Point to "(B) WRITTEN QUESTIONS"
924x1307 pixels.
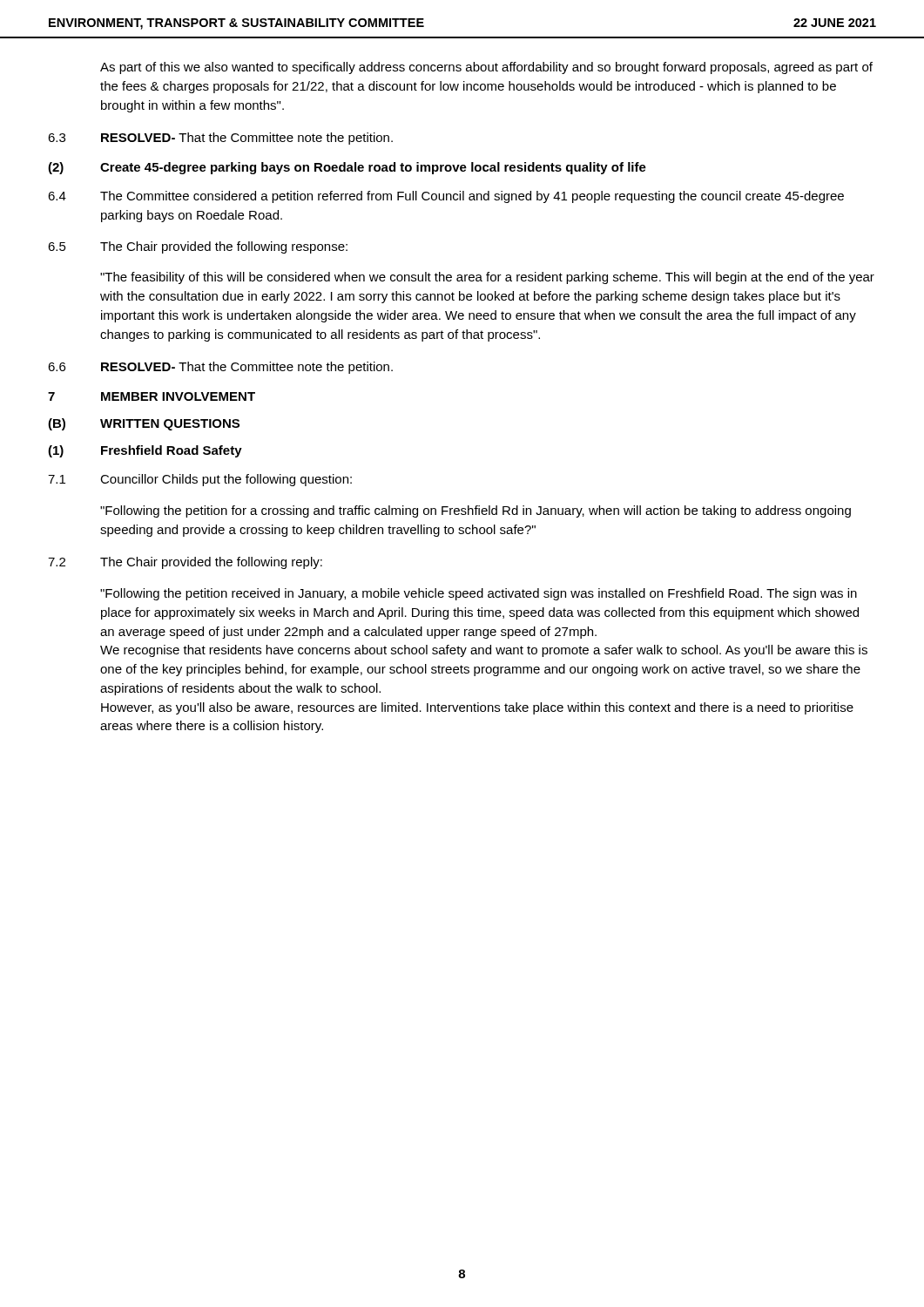144,424
